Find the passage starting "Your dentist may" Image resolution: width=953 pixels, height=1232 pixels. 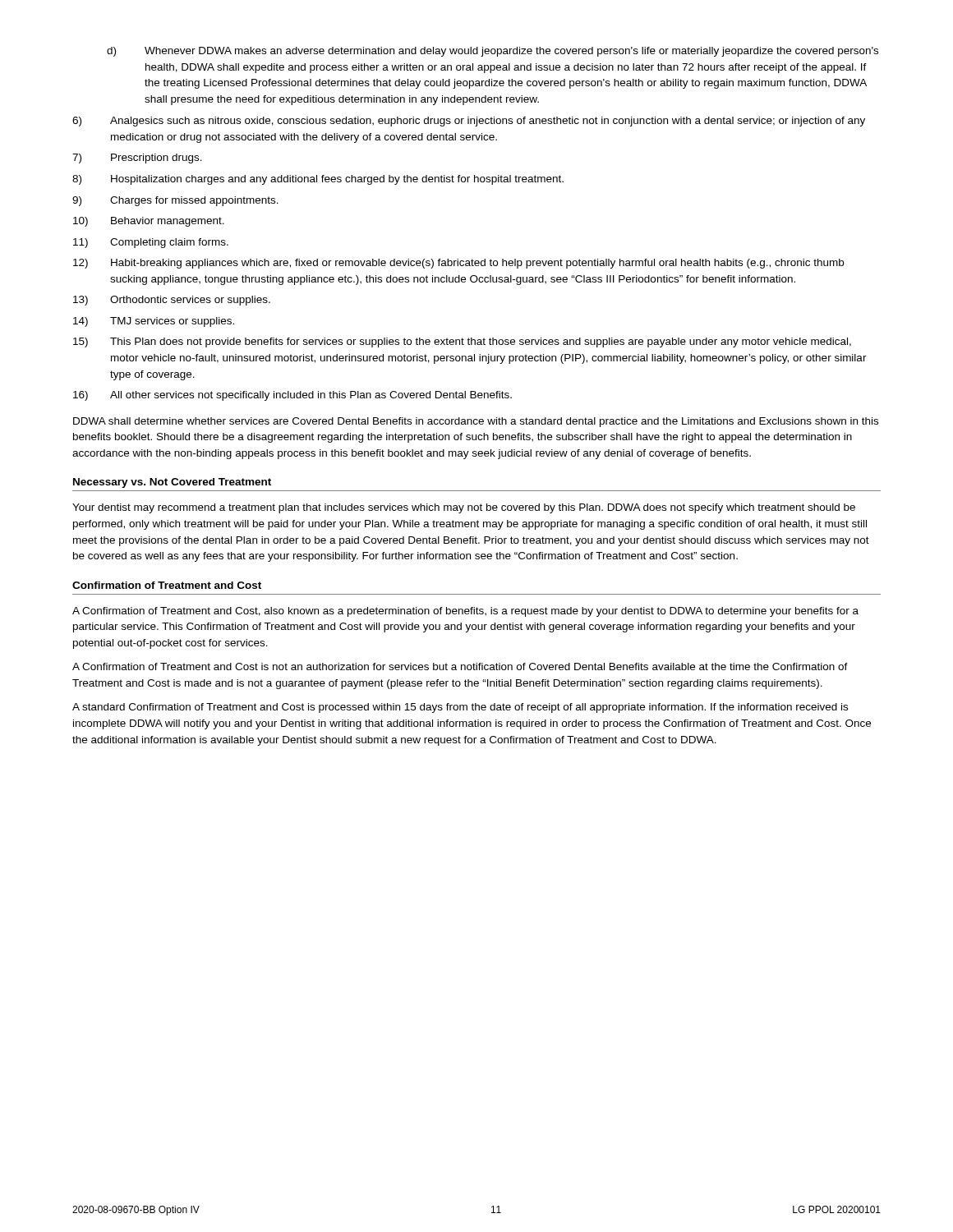click(471, 532)
